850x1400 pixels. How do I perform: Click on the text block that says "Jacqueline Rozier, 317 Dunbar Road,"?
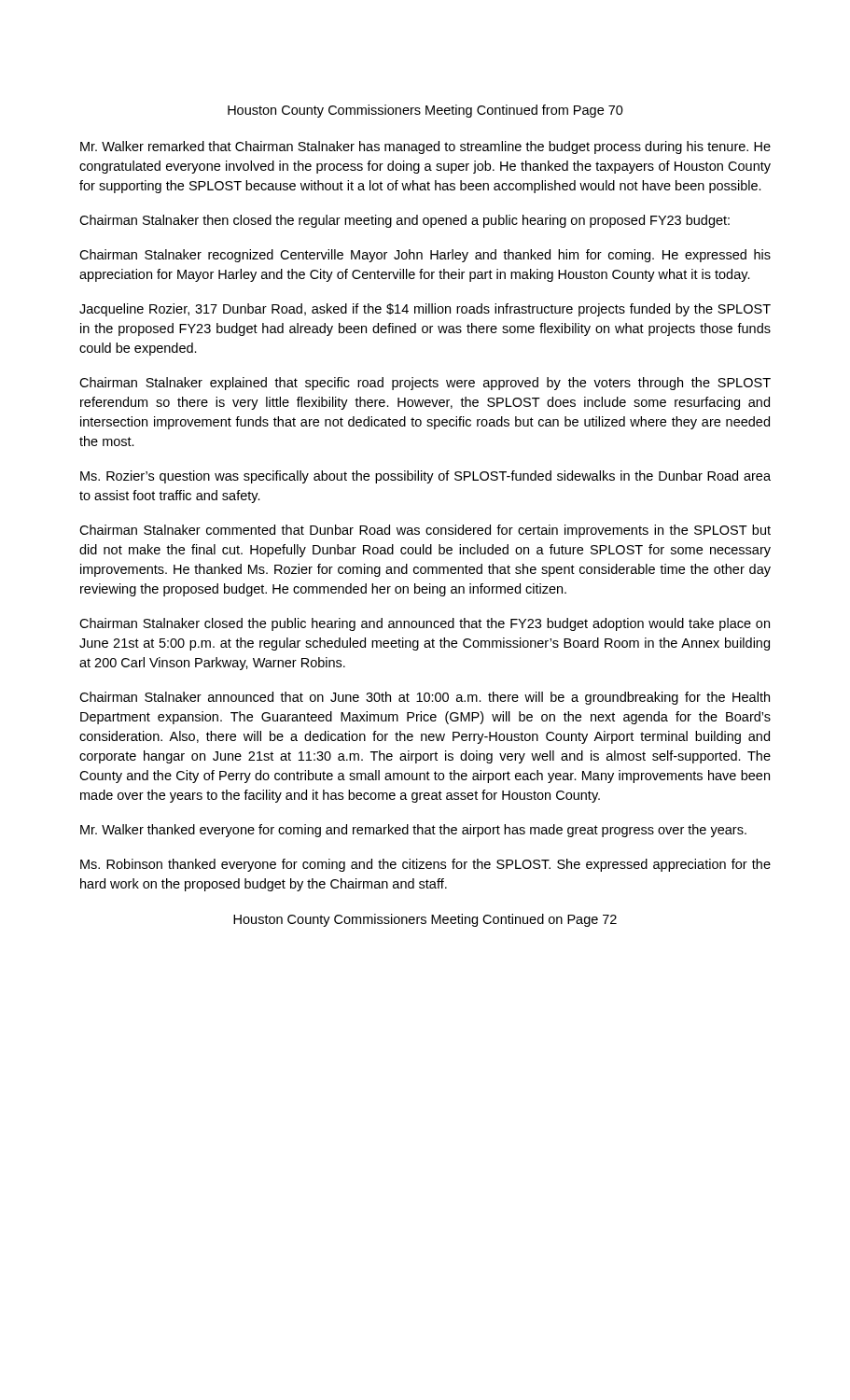point(425,329)
